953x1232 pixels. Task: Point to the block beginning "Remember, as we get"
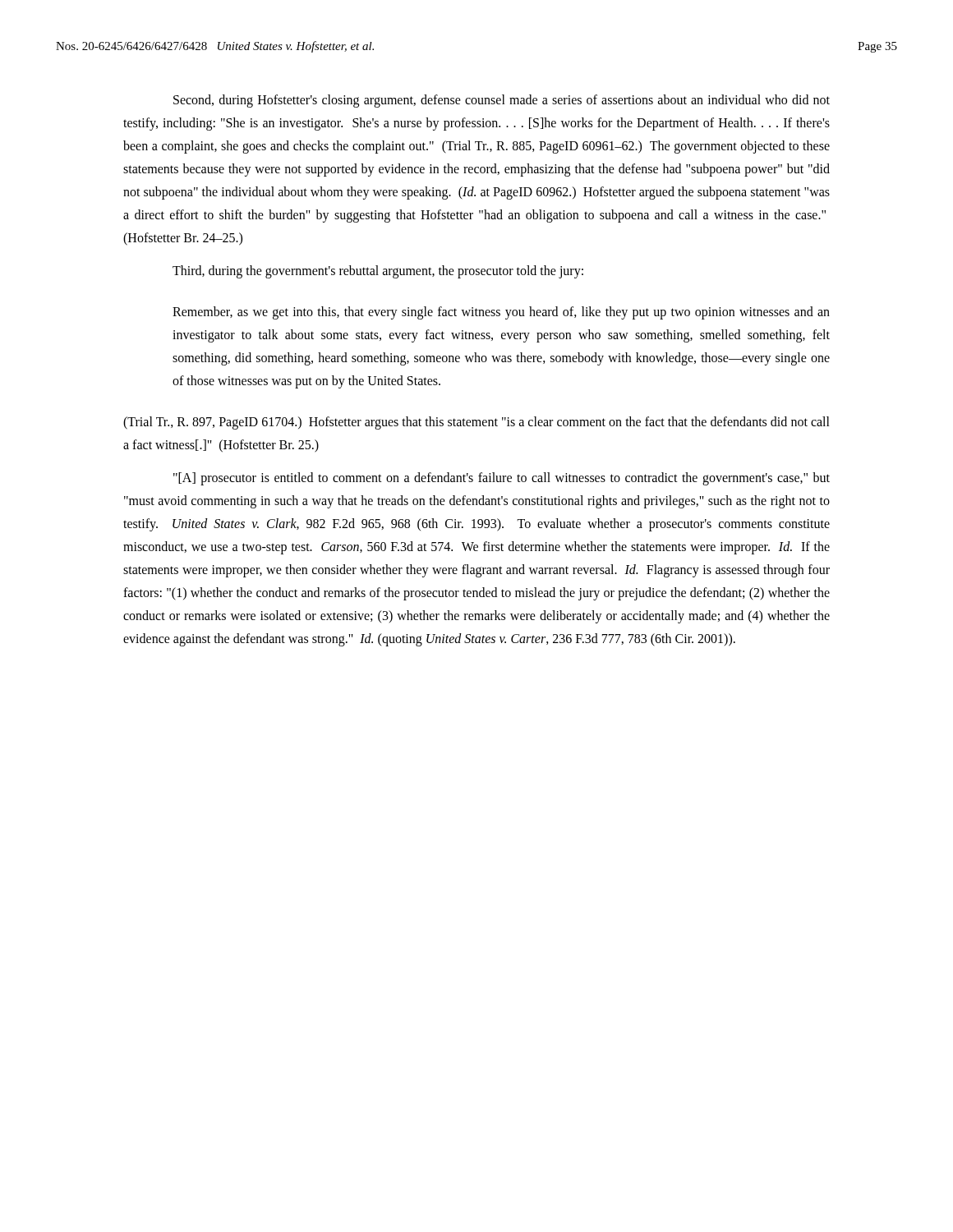pos(501,346)
